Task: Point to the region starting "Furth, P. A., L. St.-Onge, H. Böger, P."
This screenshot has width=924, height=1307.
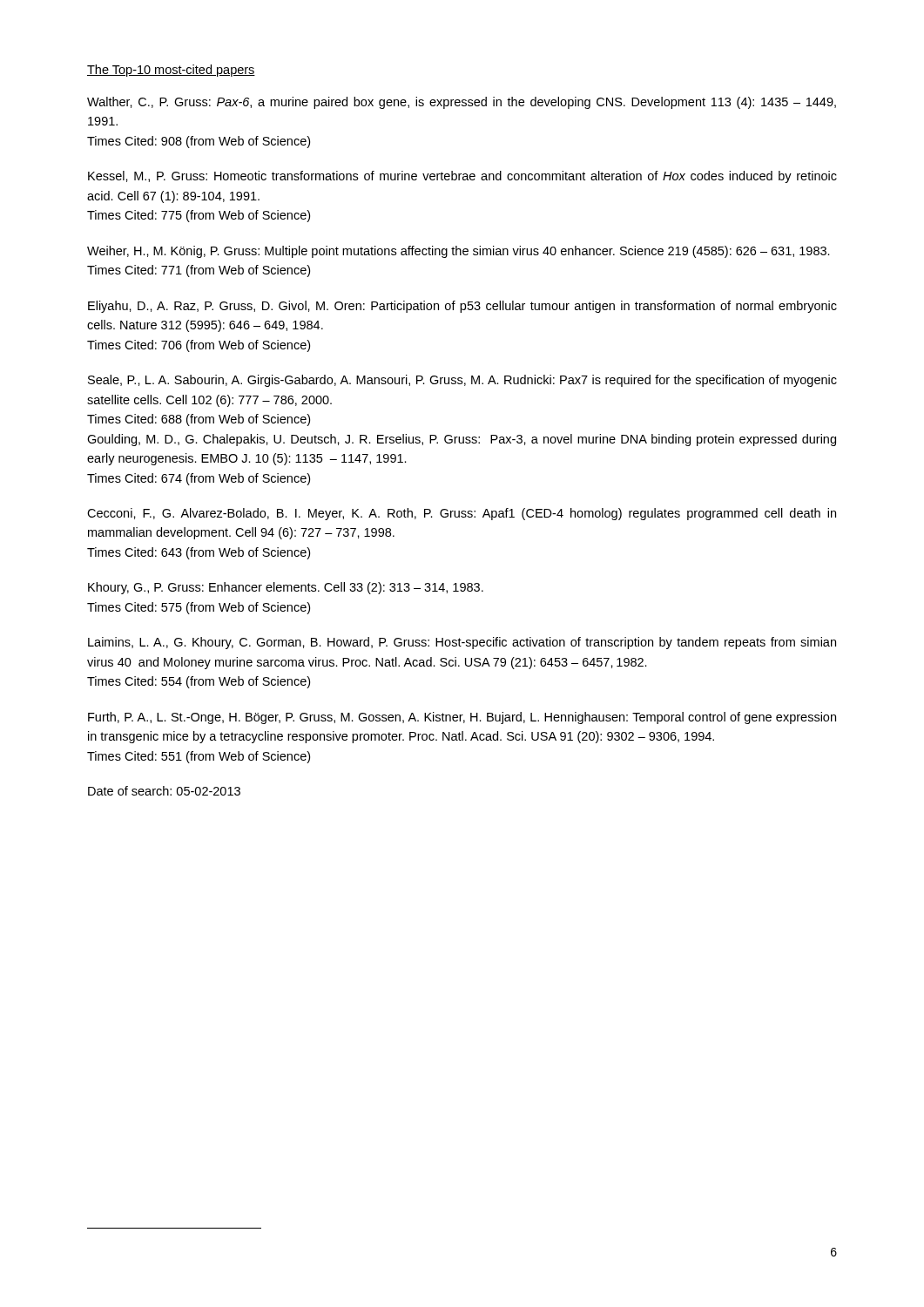Action: click(462, 737)
